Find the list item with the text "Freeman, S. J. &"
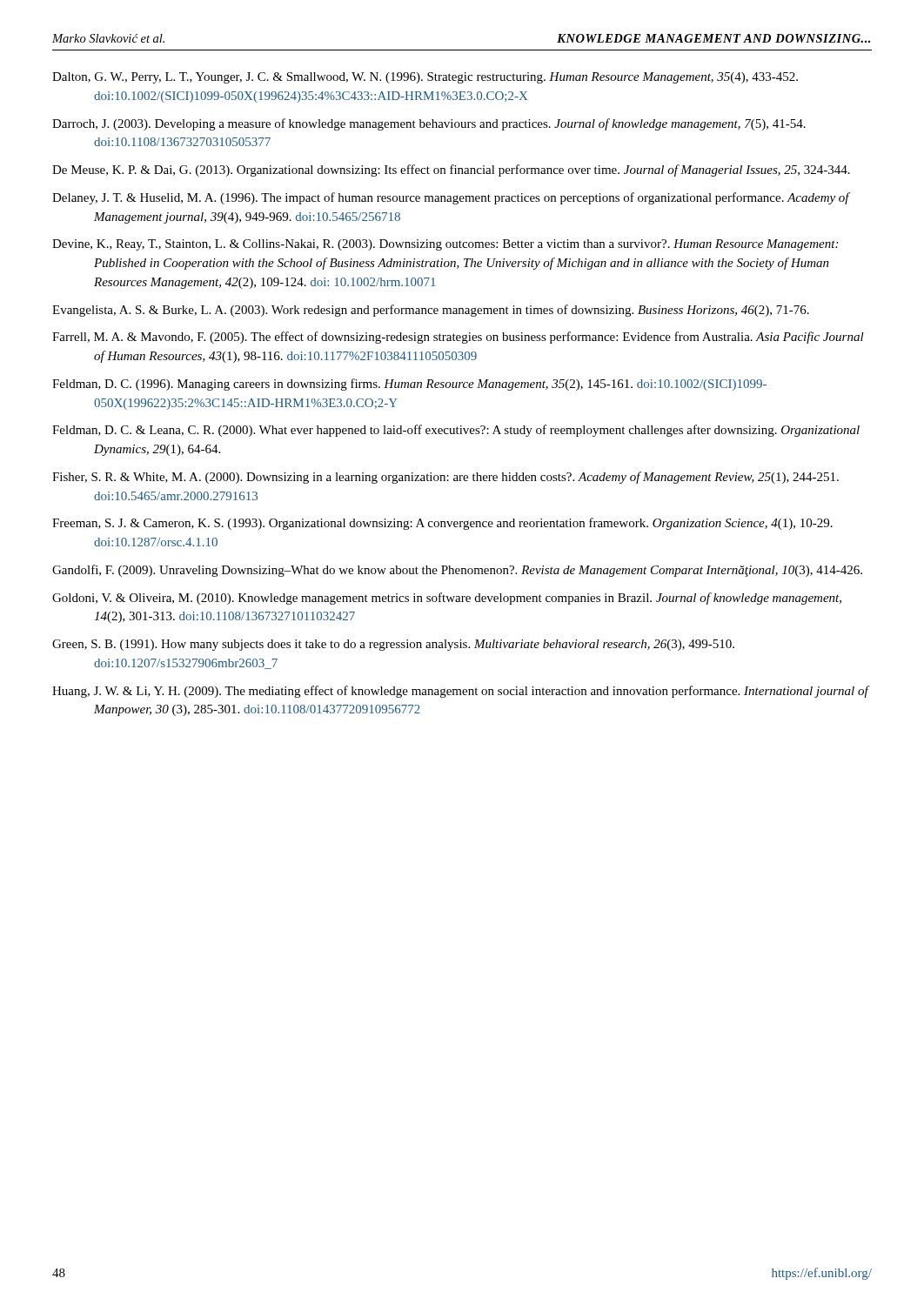The image size is (924, 1305). coord(462,533)
